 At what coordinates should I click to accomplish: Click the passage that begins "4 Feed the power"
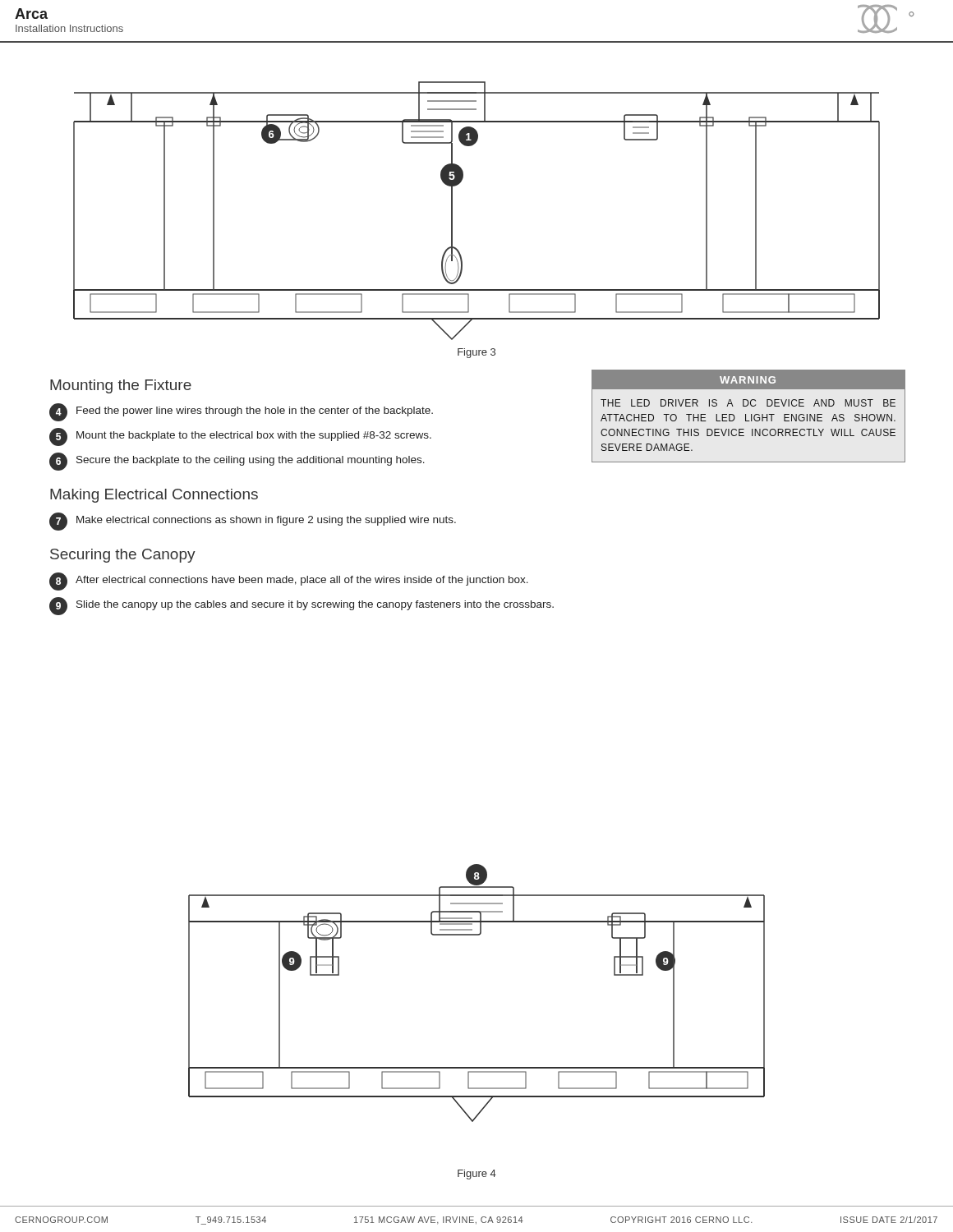tap(242, 412)
